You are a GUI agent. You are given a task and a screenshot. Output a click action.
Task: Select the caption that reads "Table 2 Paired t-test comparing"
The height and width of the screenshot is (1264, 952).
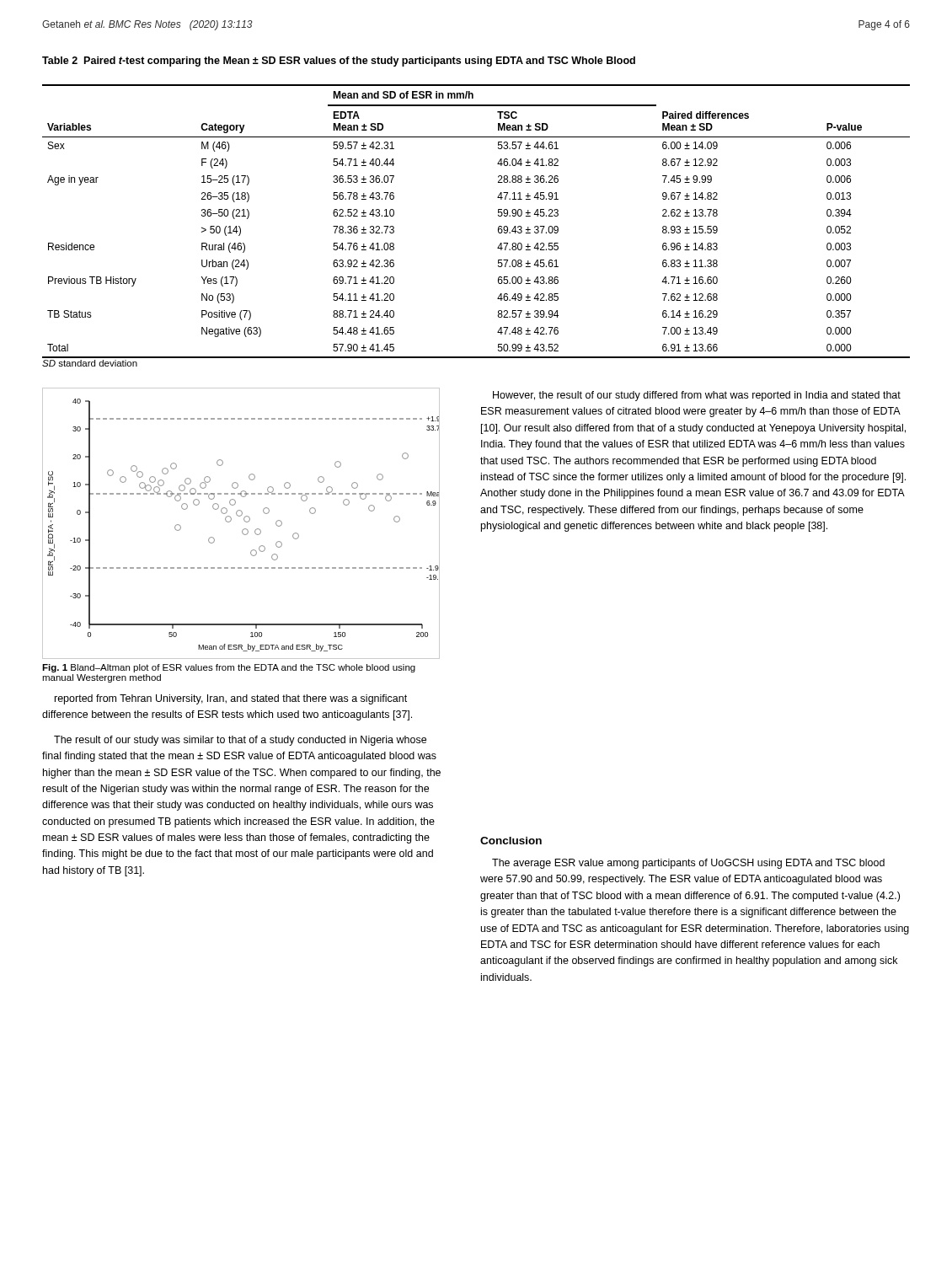[x=339, y=61]
